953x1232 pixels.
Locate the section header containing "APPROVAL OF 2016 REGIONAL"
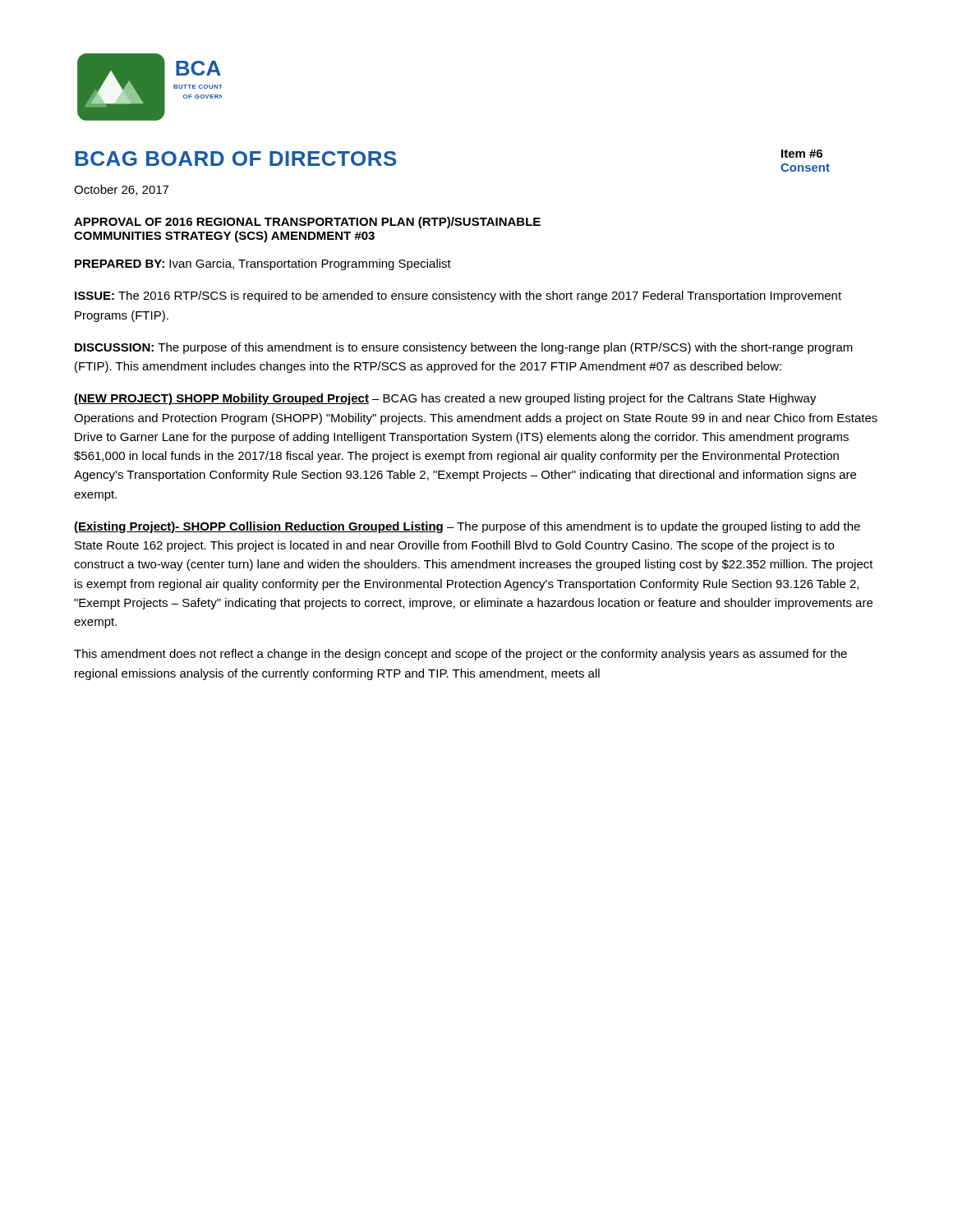(307, 228)
